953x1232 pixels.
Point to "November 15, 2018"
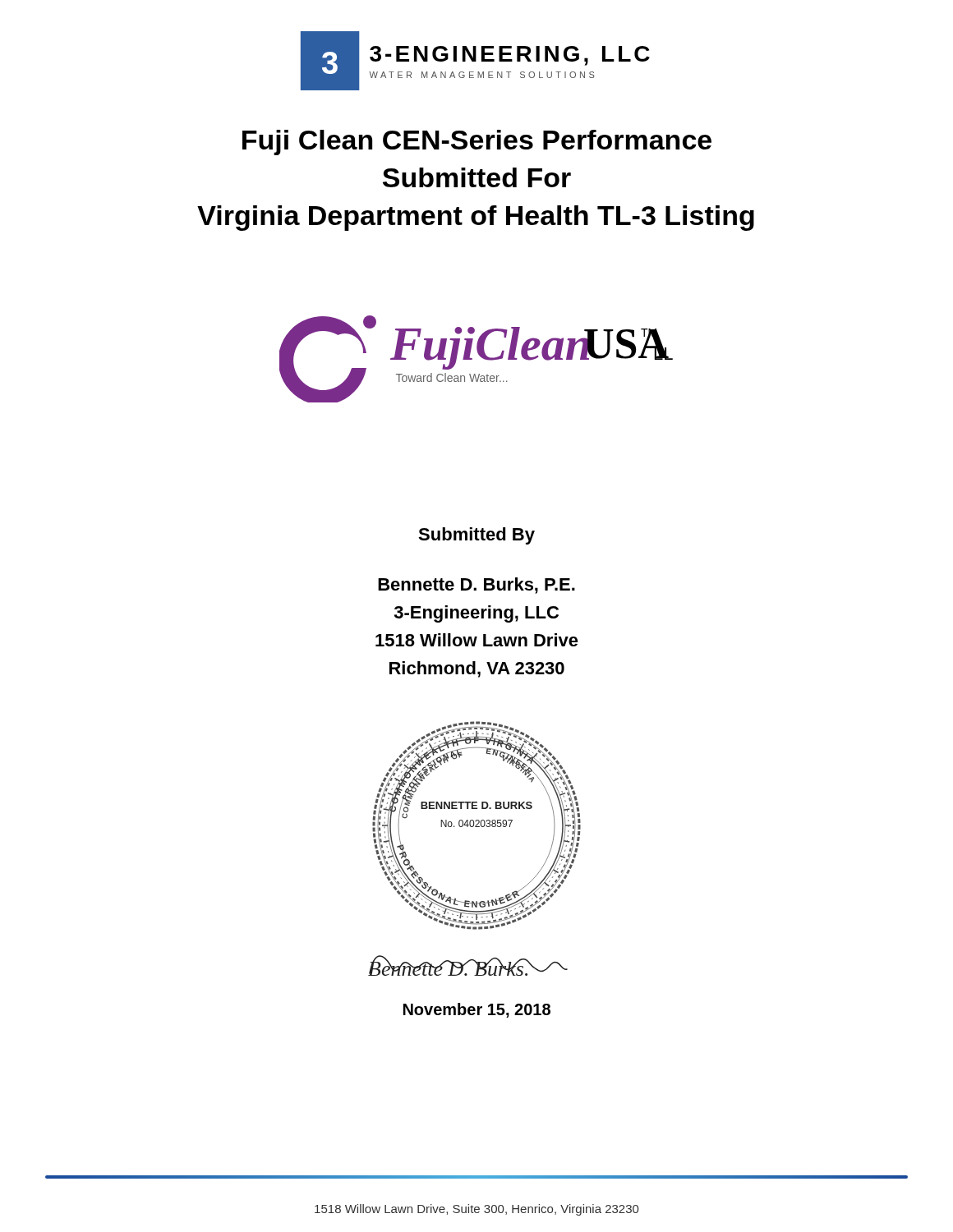click(x=476, y=1010)
